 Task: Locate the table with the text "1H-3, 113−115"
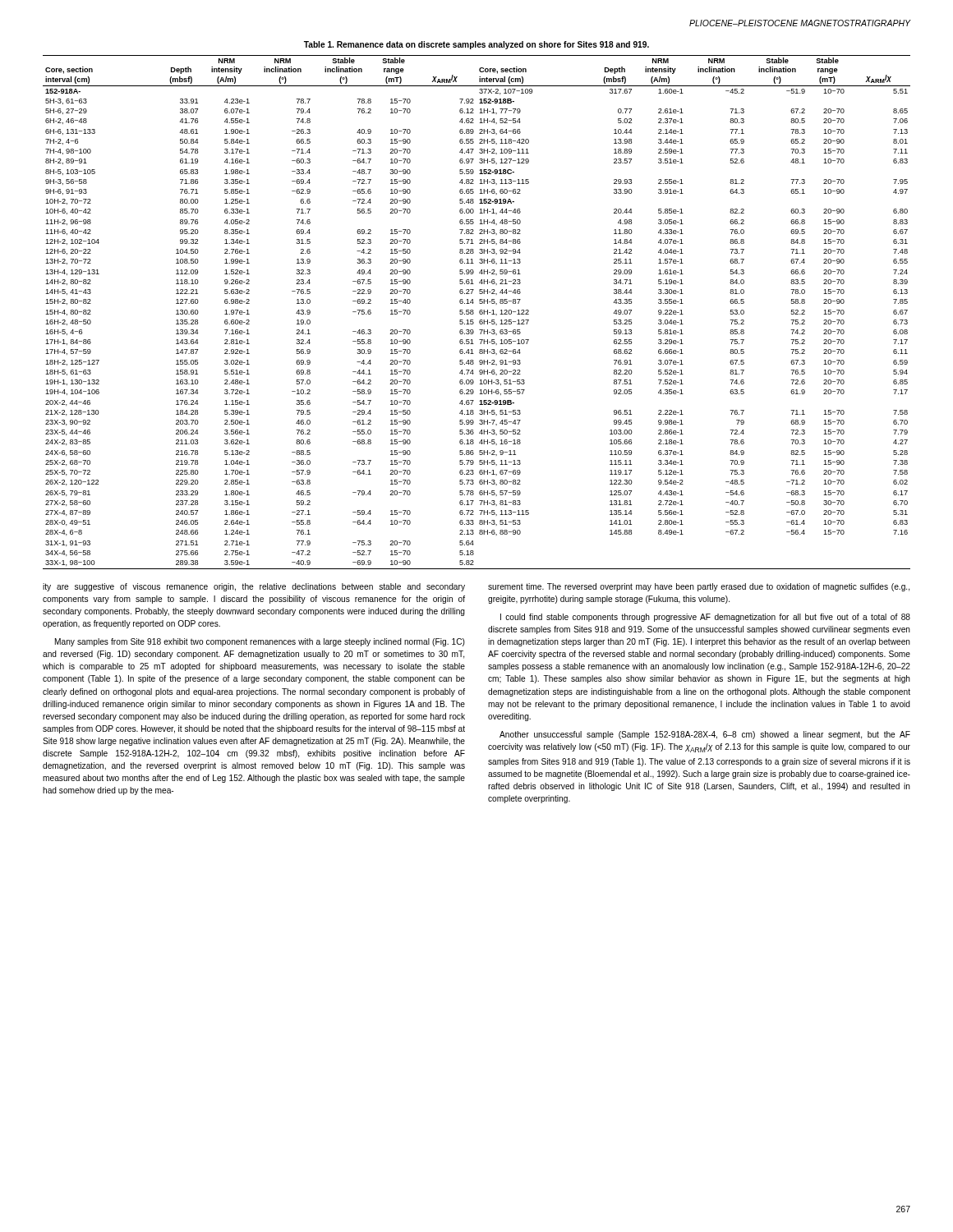(476, 312)
